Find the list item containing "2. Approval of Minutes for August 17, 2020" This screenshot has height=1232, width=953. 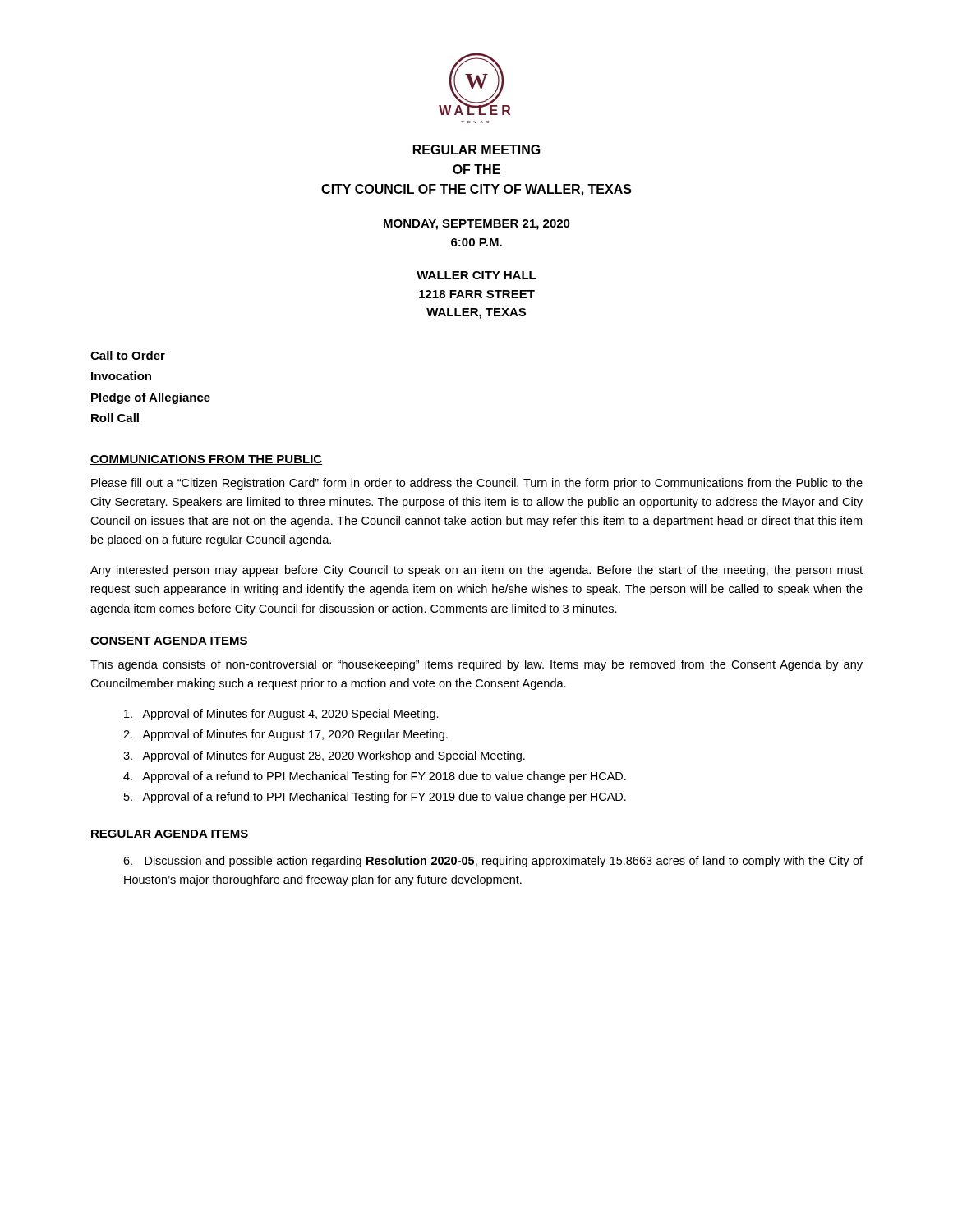point(286,735)
